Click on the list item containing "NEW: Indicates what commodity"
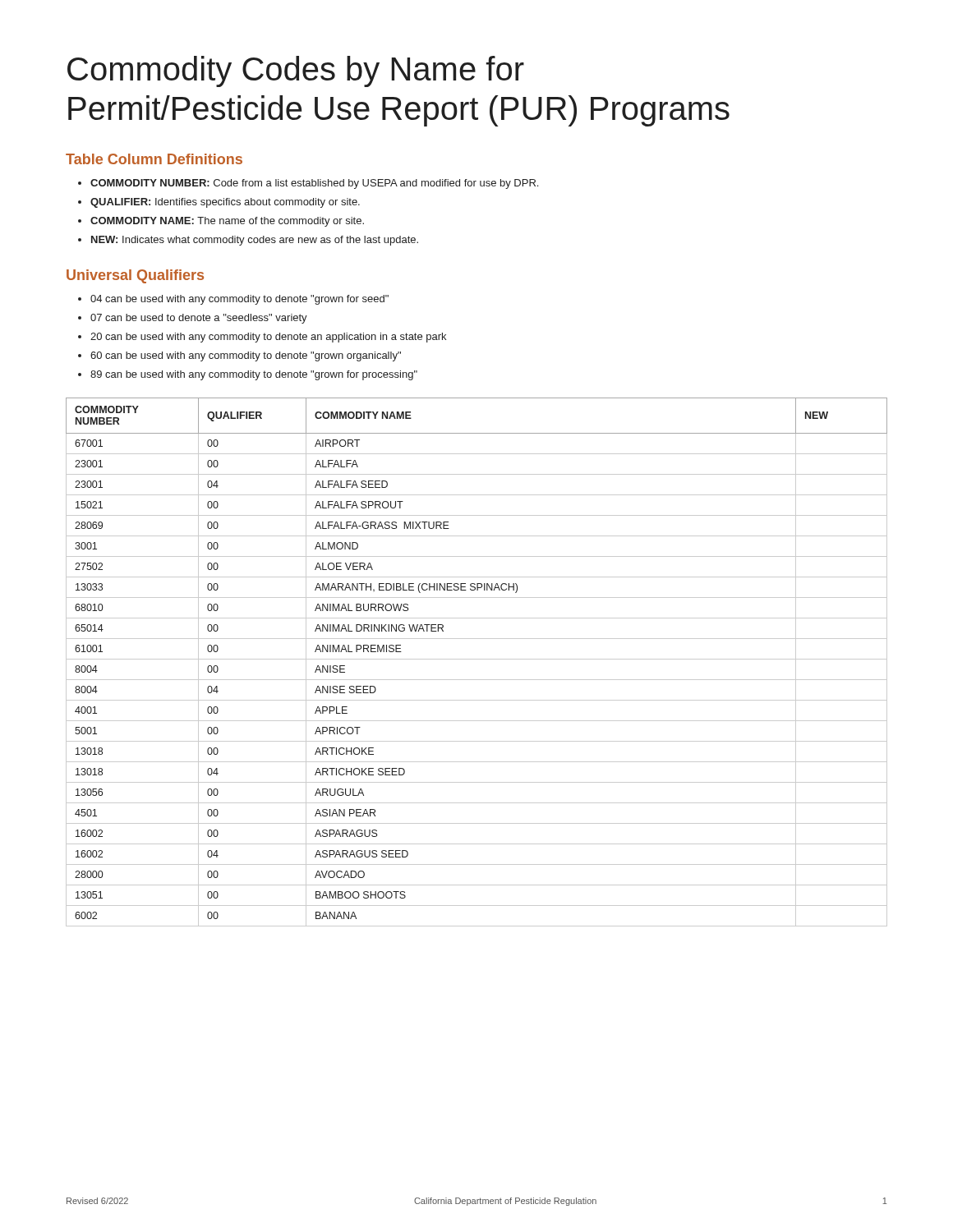The height and width of the screenshot is (1232, 953). (x=255, y=240)
